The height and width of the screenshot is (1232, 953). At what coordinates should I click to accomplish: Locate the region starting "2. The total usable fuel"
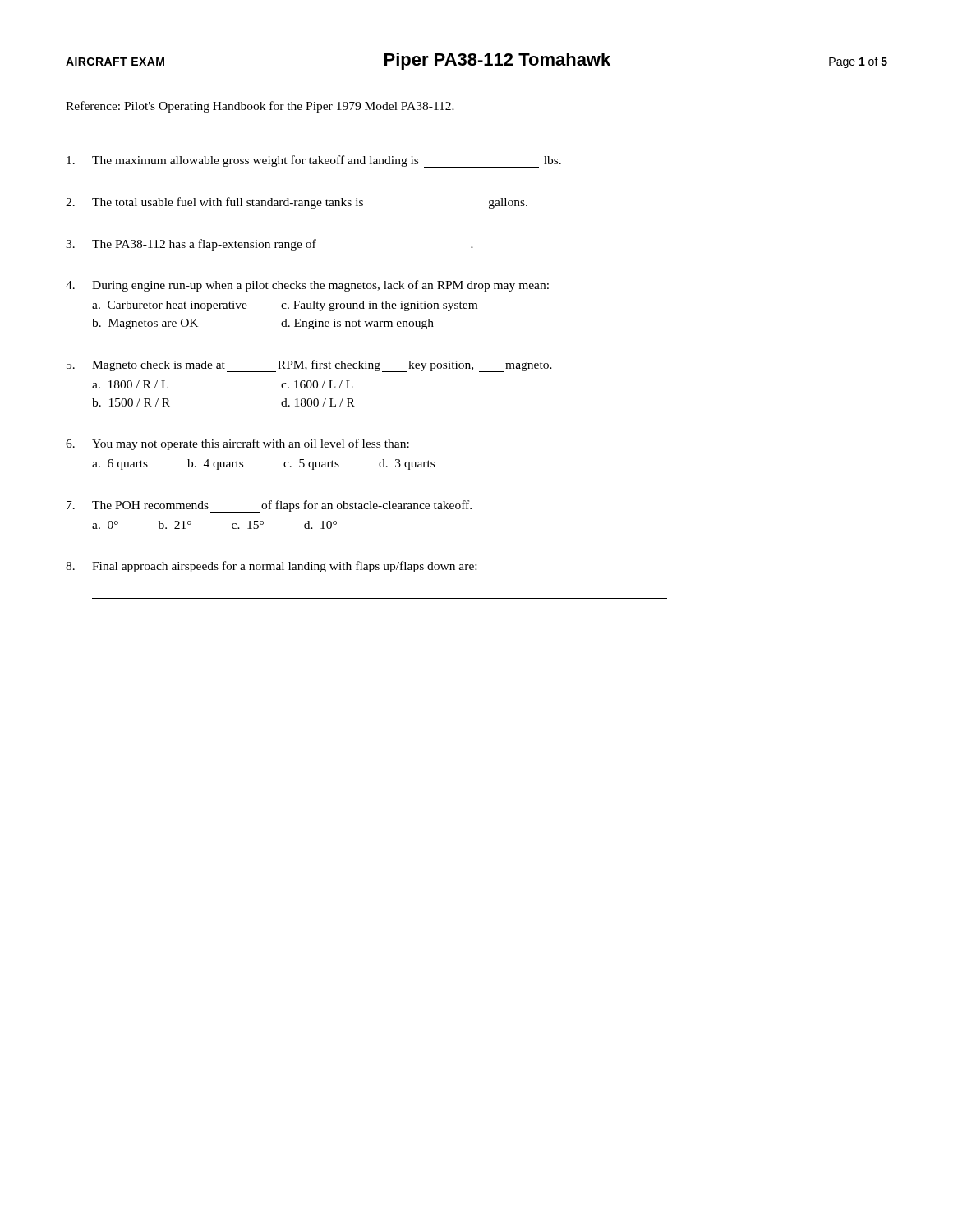click(x=476, y=202)
